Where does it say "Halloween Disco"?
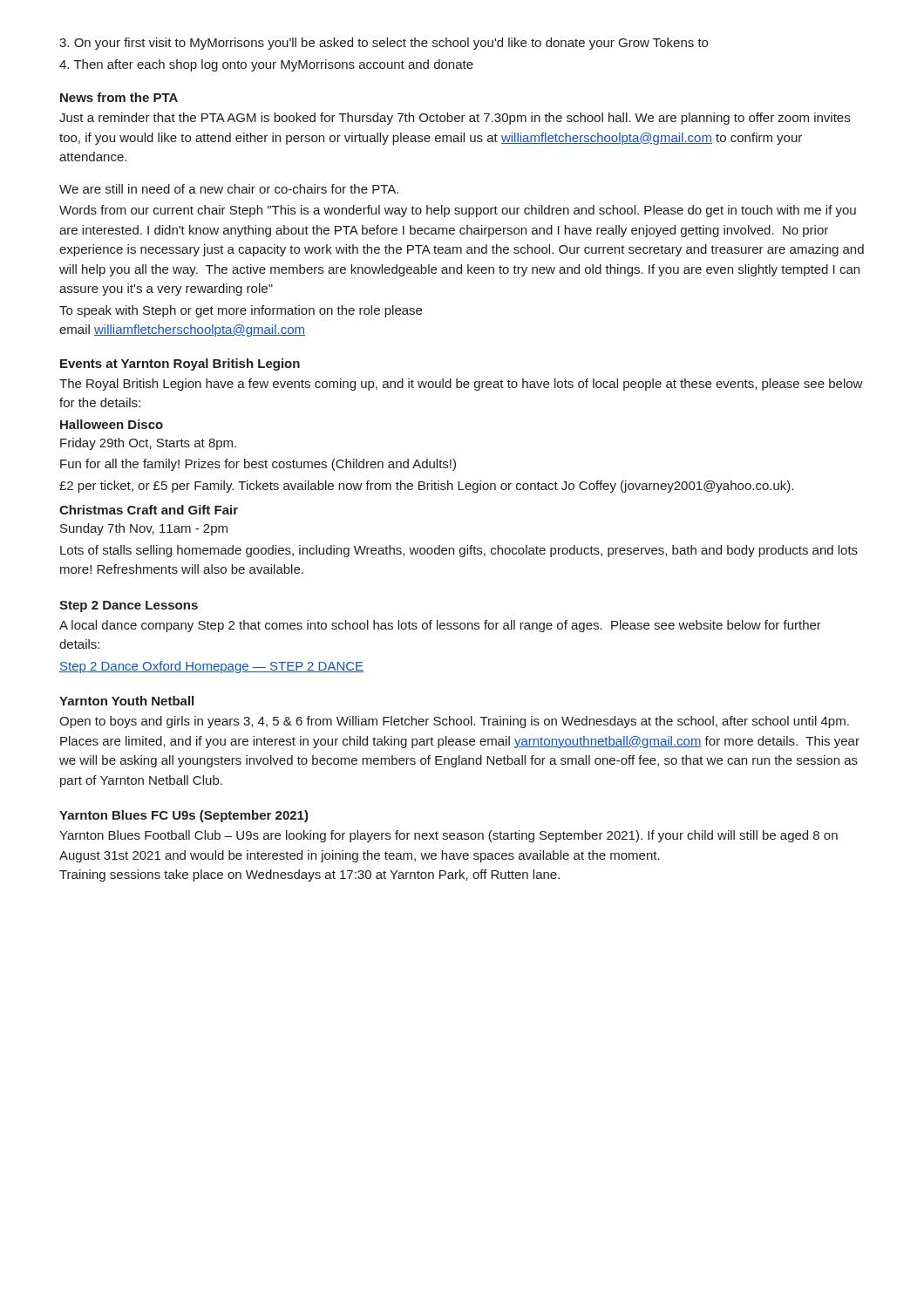 pos(111,424)
